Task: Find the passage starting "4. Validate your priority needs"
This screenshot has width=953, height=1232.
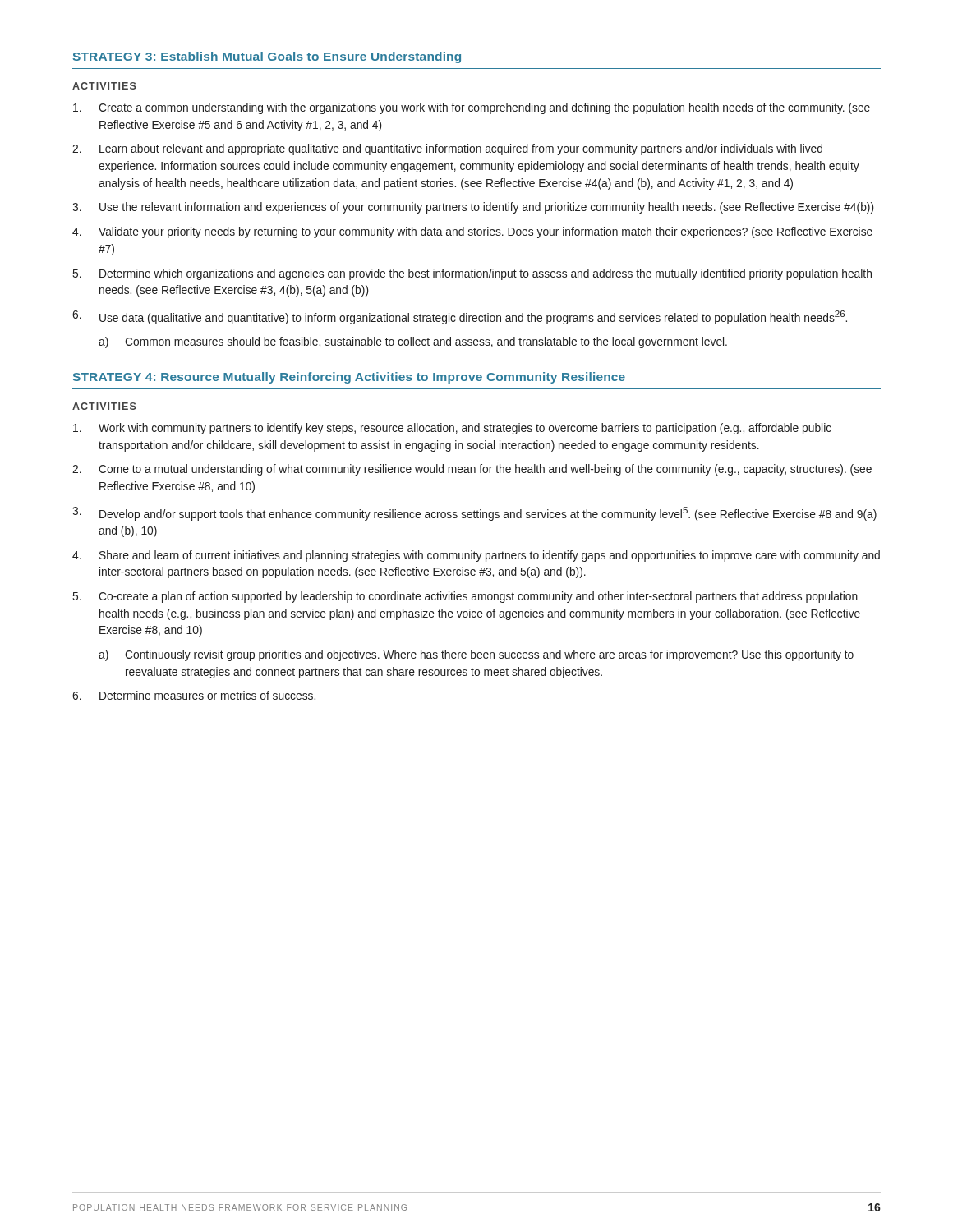Action: point(476,241)
